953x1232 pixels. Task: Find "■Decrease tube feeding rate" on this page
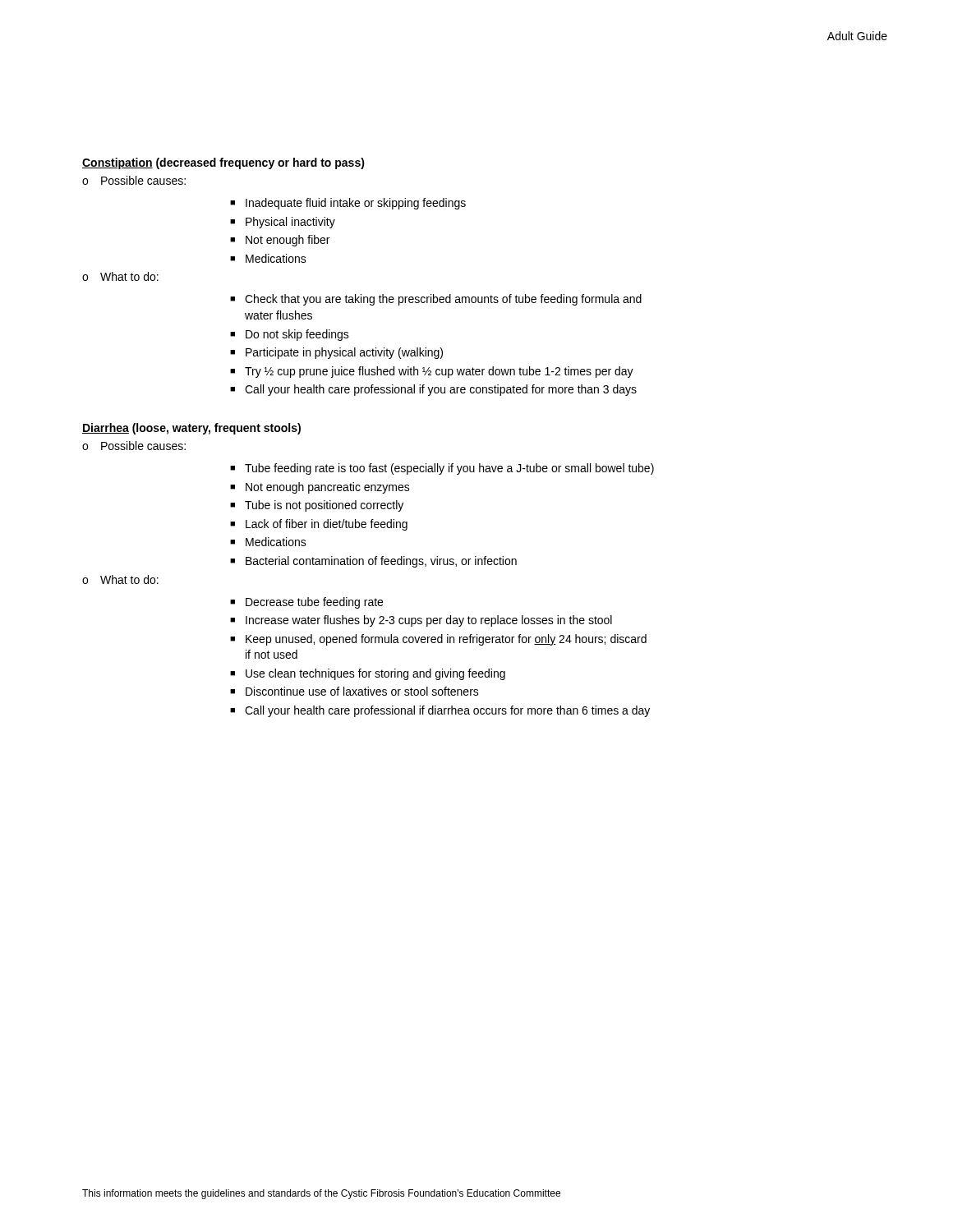pyautogui.click(x=307, y=602)
